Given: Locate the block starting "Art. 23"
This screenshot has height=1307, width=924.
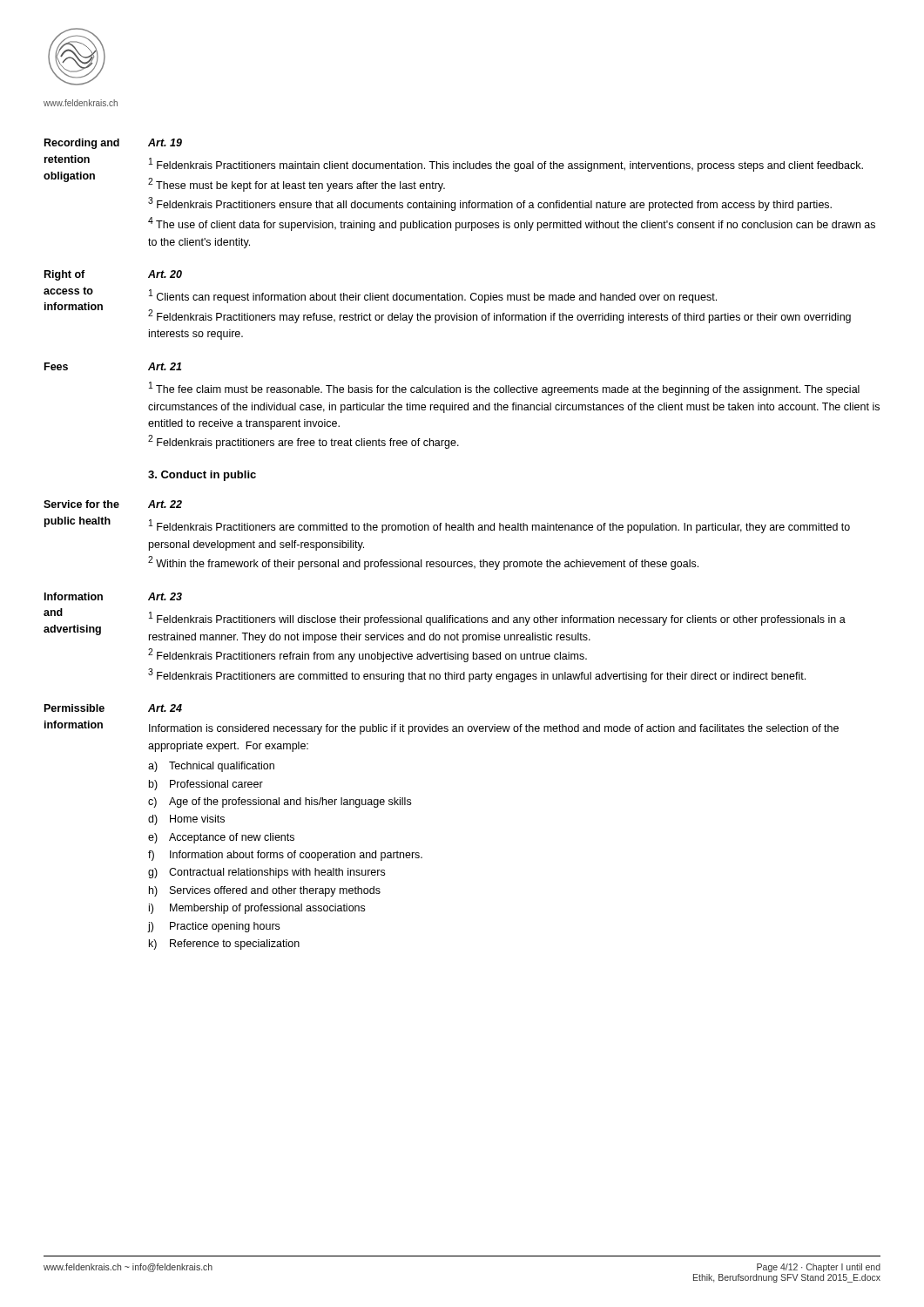Looking at the screenshot, I should [165, 597].
